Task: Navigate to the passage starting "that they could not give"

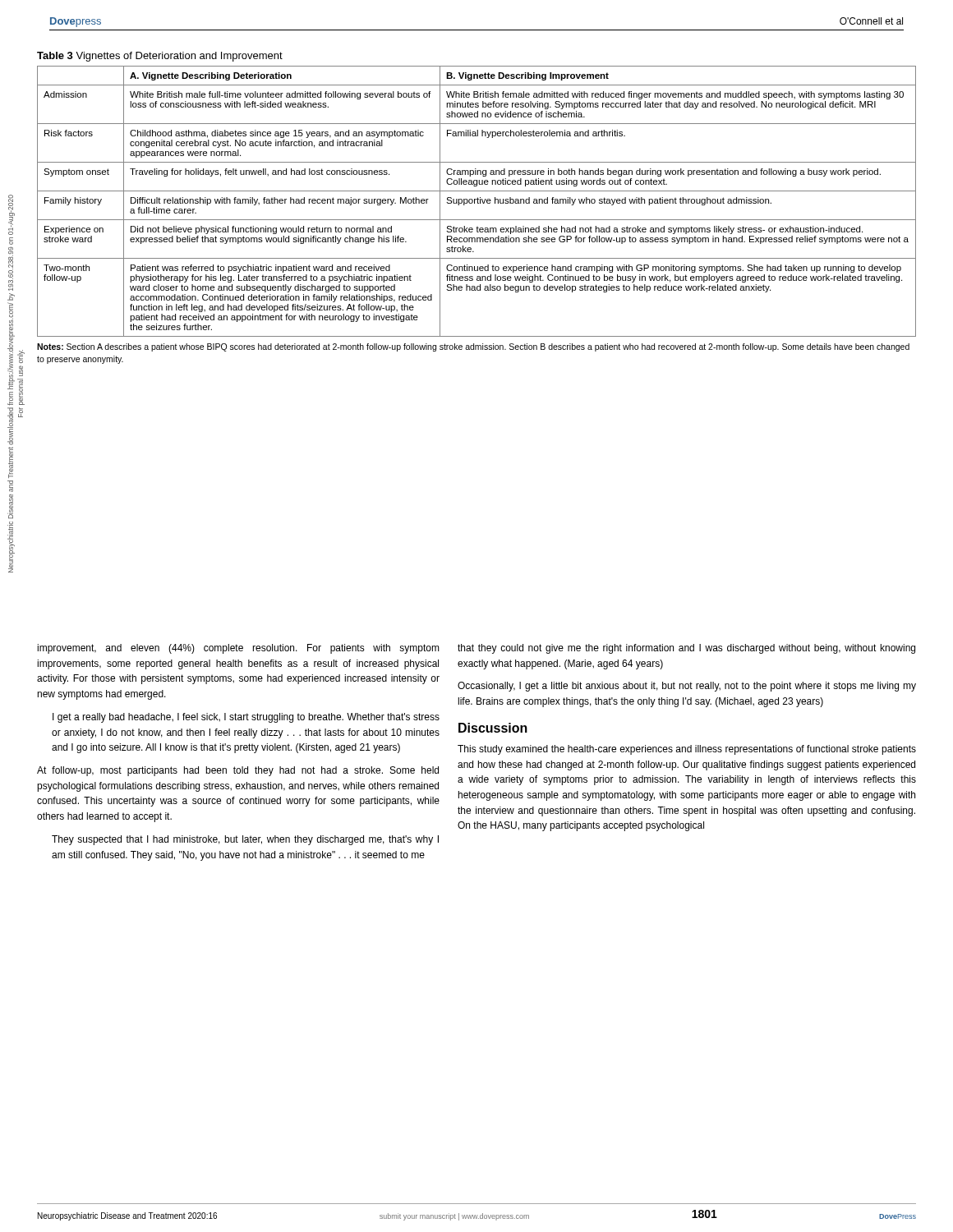Action: point(687,656)
